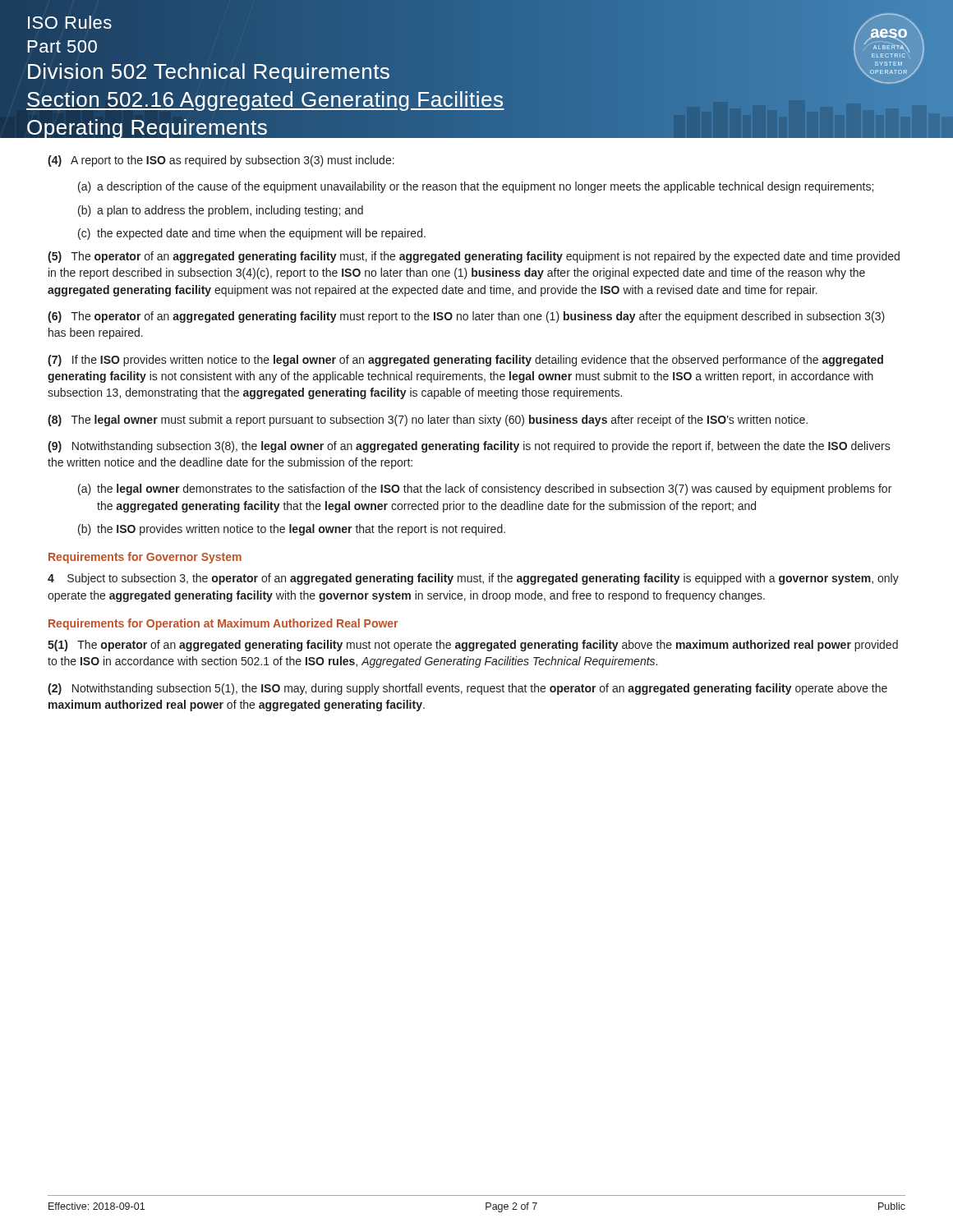Select the list item with the text "(a)the legal owner demonstrates to the satisfaction"

tap(490, 498)
